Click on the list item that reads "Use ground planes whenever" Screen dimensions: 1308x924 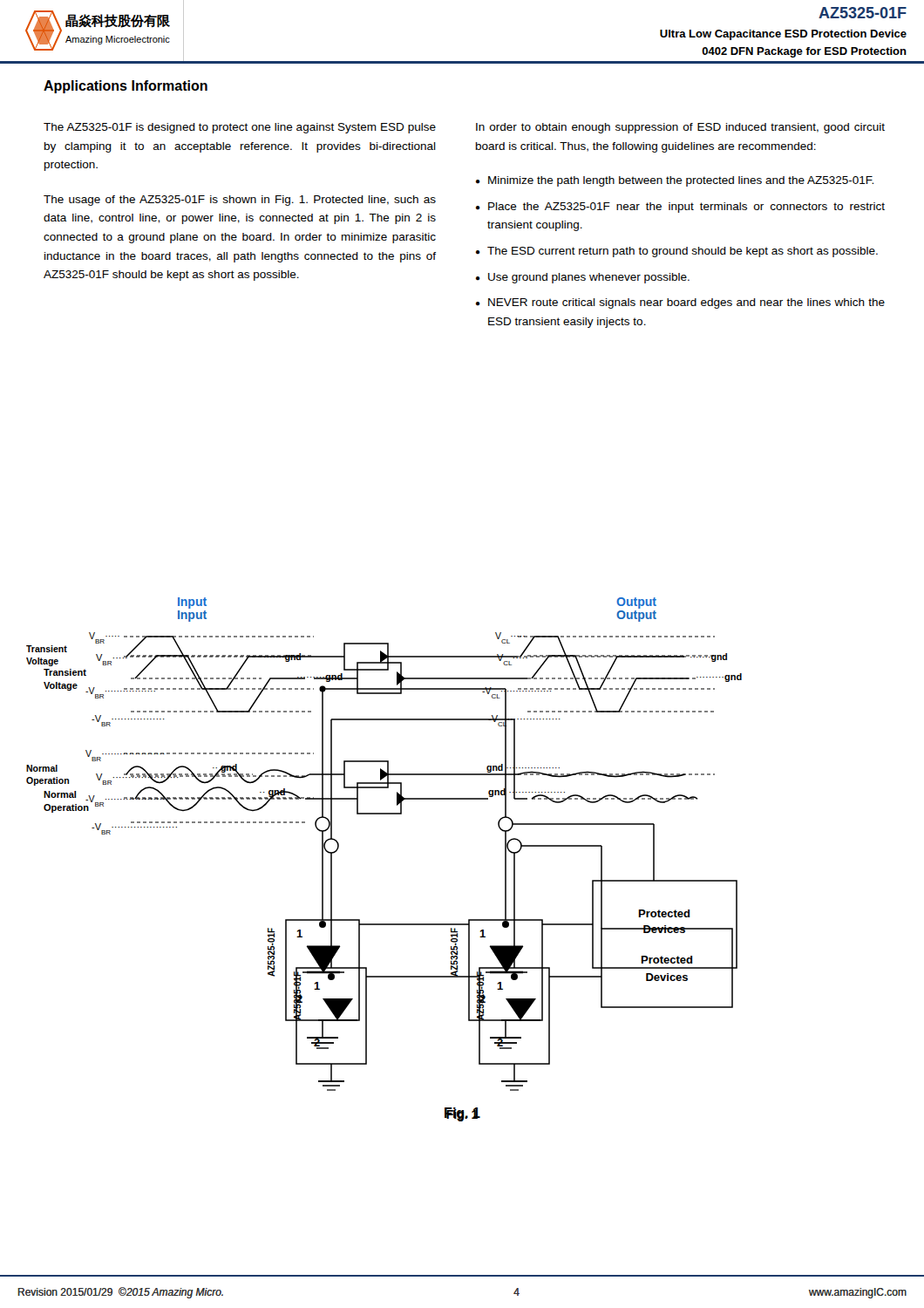[x=589, y=277]
